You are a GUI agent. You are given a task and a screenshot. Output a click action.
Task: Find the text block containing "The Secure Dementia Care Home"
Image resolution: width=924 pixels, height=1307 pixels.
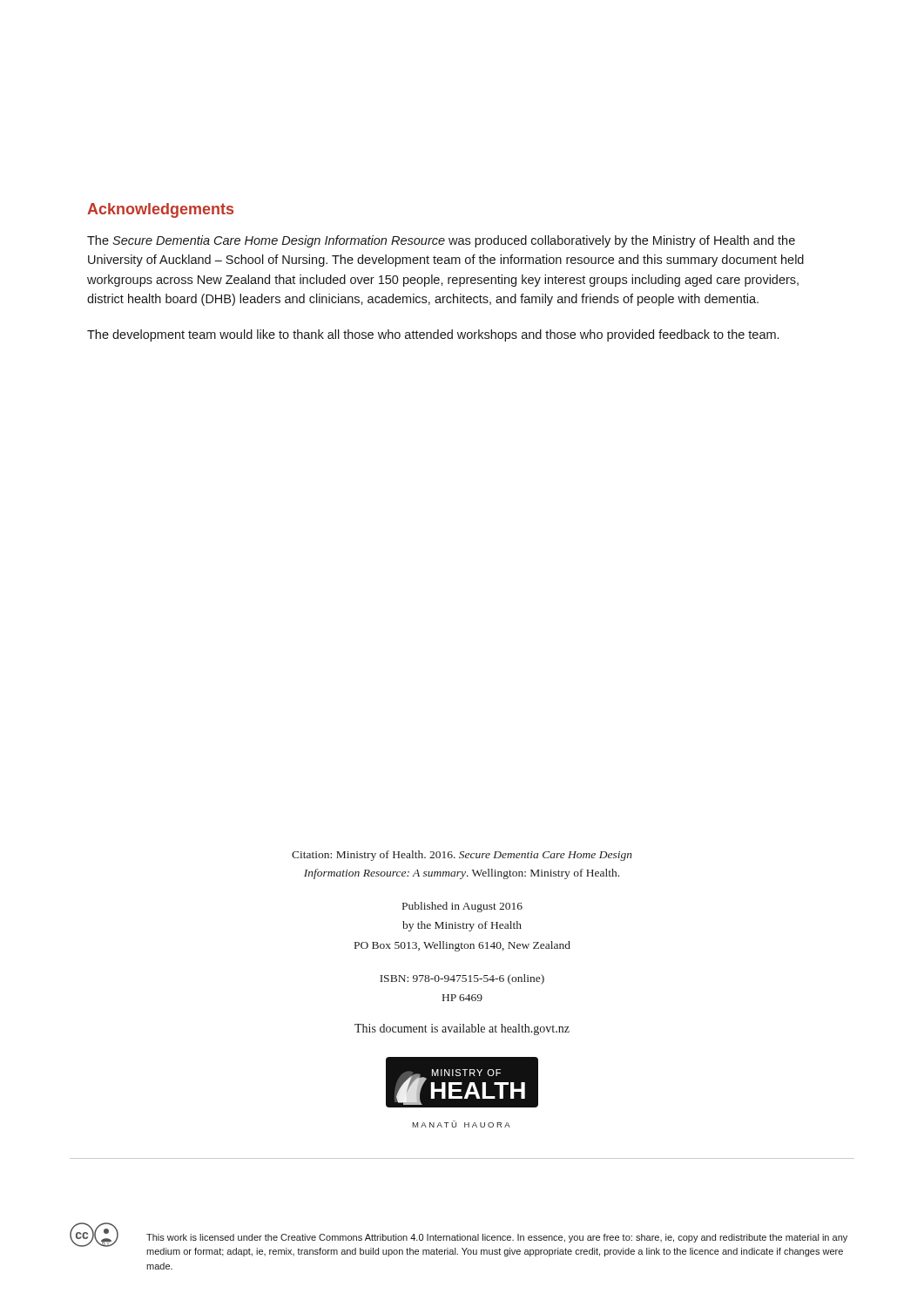pos(462,270)
